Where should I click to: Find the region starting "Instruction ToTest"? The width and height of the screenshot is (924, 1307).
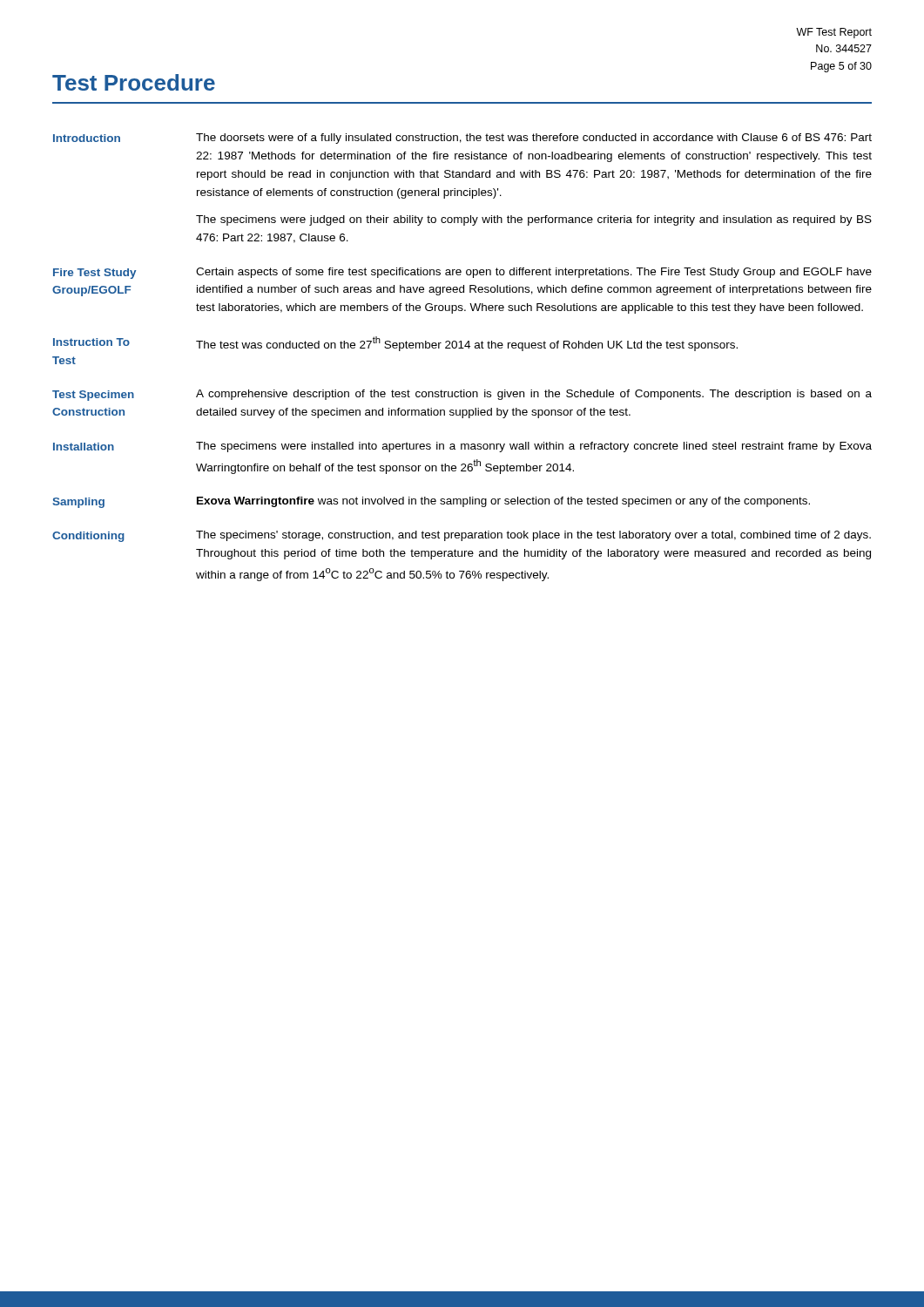point(91,351)
